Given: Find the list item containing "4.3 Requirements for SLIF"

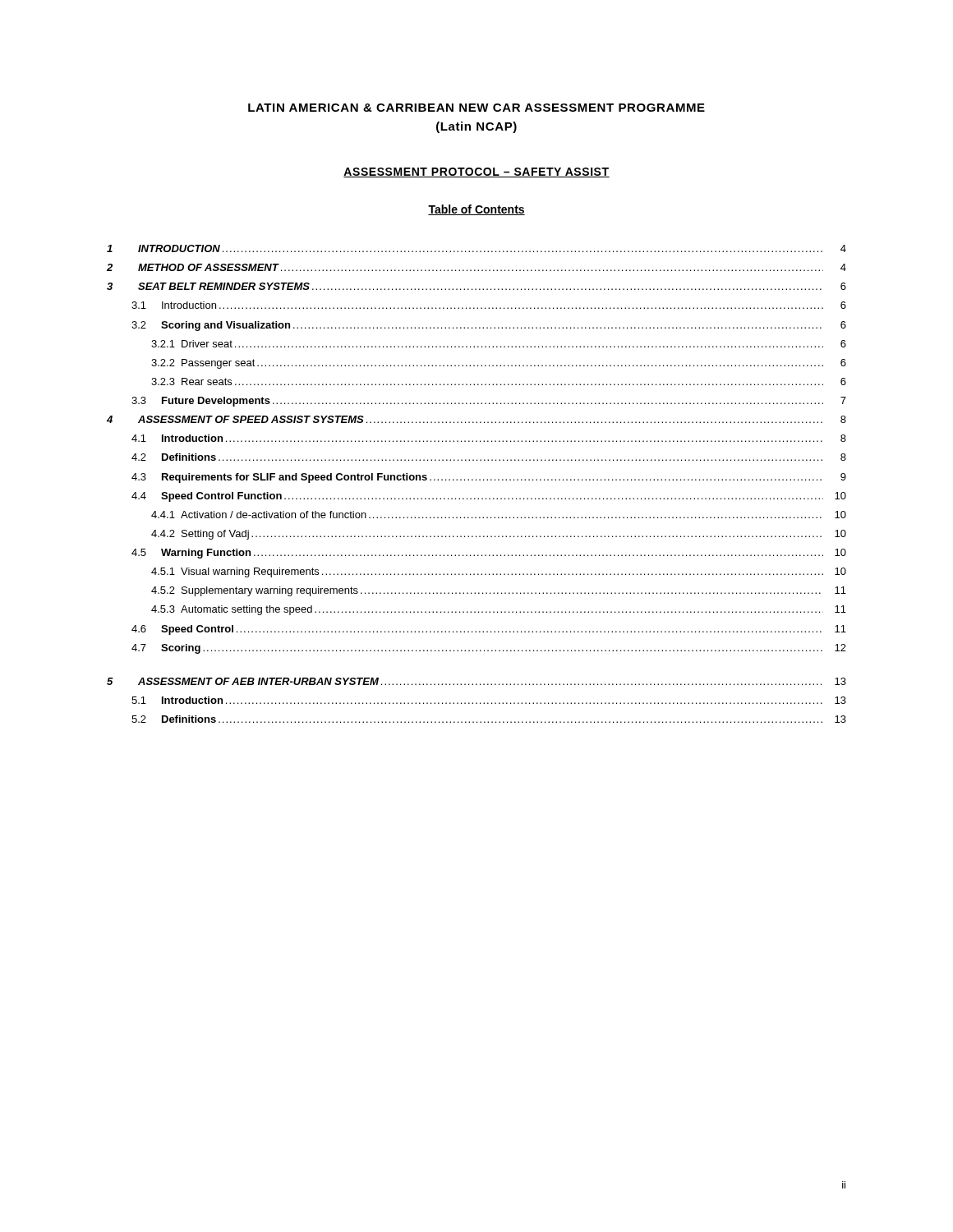Looking at the screenshot, I should click(x=476, y=476).
